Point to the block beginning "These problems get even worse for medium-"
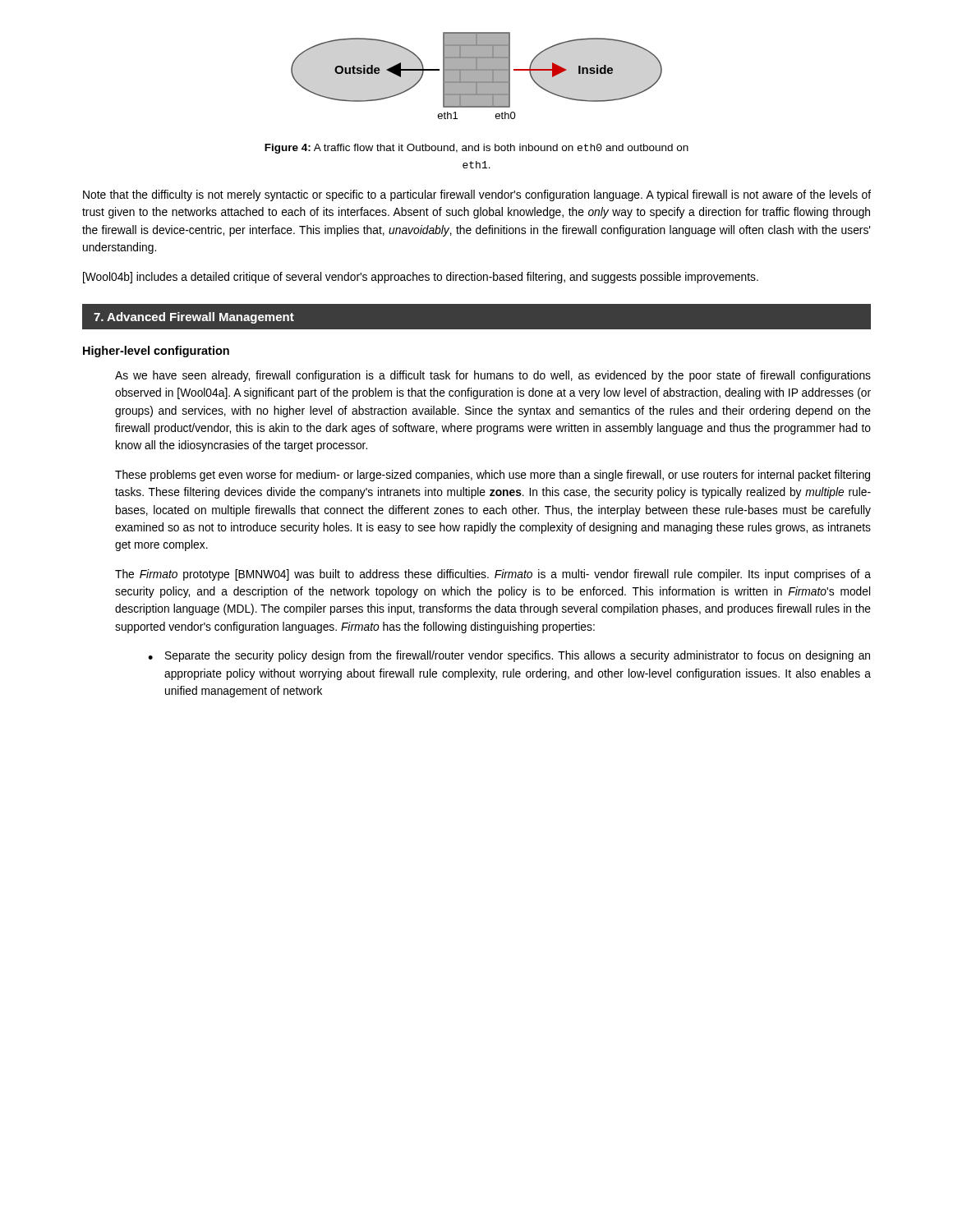Image resolution: width=953 pixels, height=1232 pixels. [x=493, y=510]
